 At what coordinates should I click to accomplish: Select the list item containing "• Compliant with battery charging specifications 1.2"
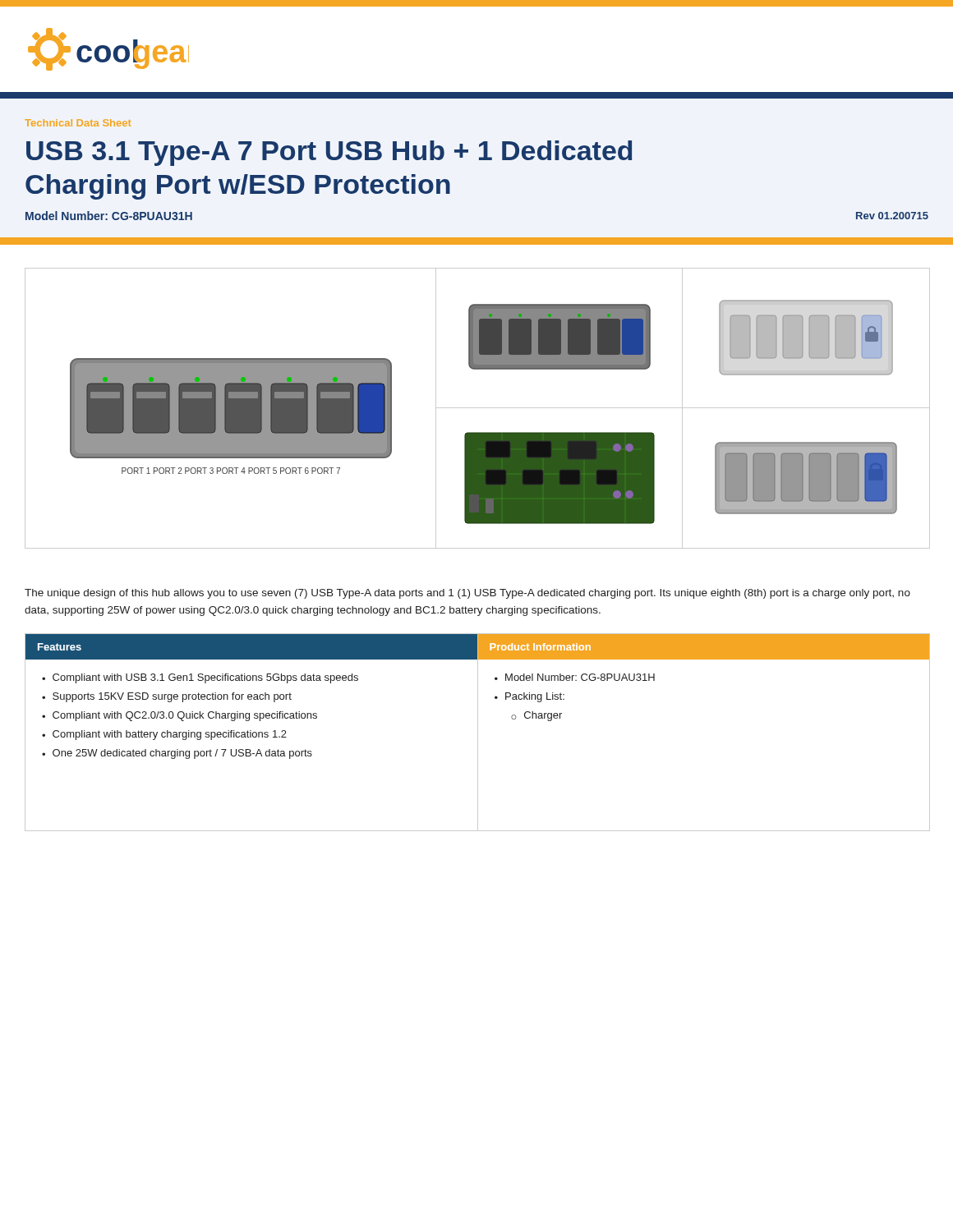[x=164, y=735]
